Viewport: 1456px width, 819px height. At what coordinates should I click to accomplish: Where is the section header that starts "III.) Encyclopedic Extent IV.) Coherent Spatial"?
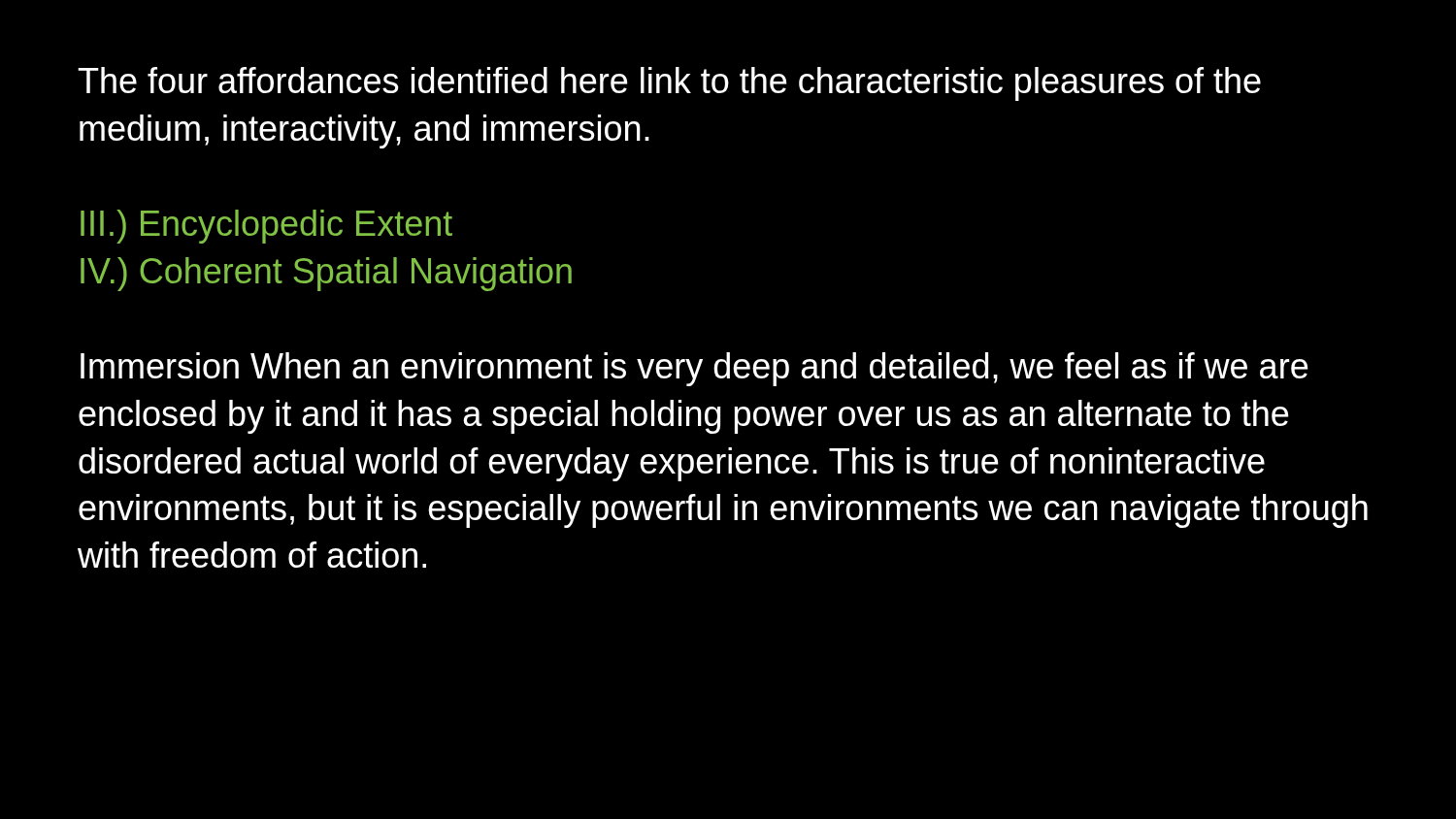coord(266,227)
